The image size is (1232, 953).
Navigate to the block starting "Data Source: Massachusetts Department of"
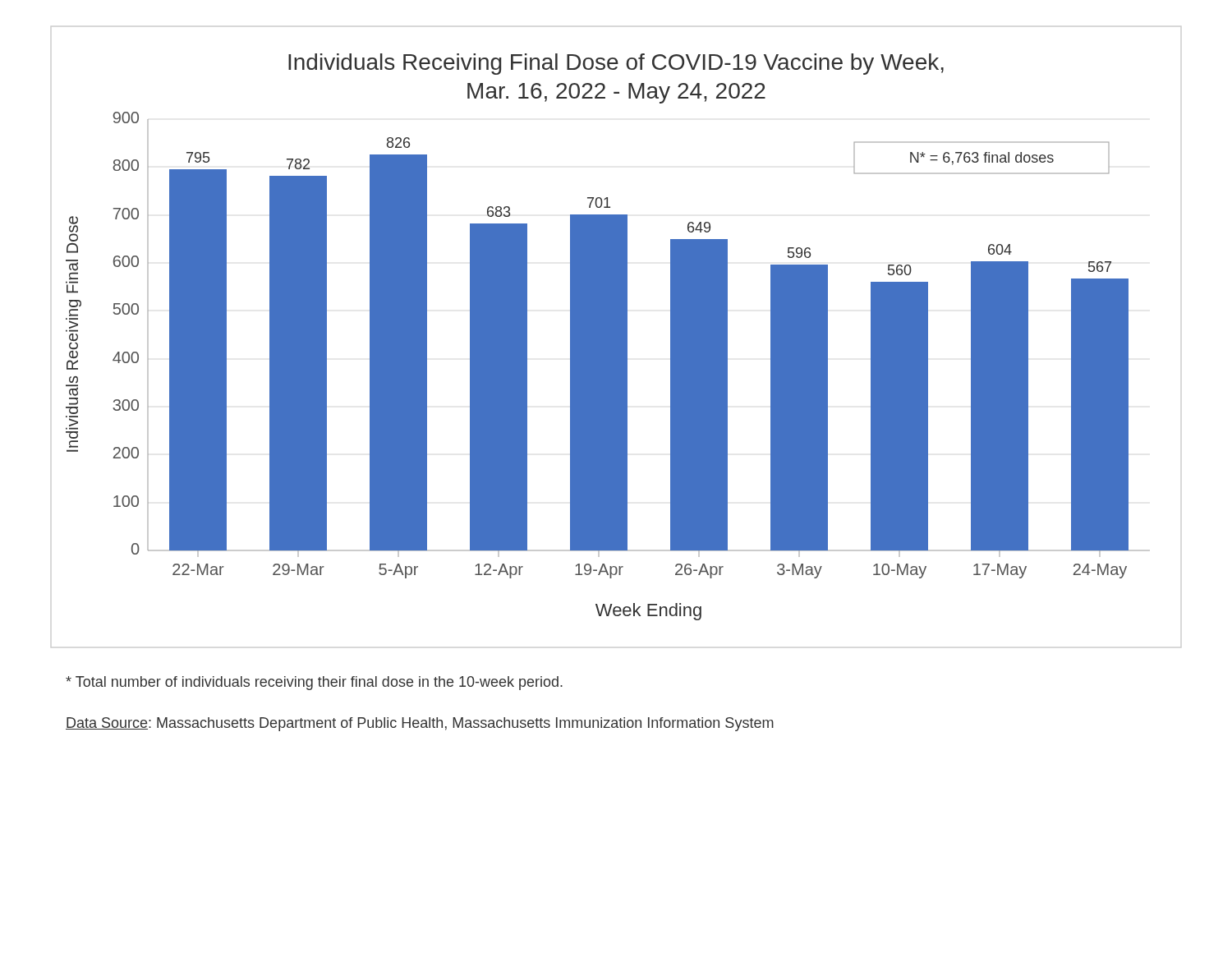click(x=420, y=723)
